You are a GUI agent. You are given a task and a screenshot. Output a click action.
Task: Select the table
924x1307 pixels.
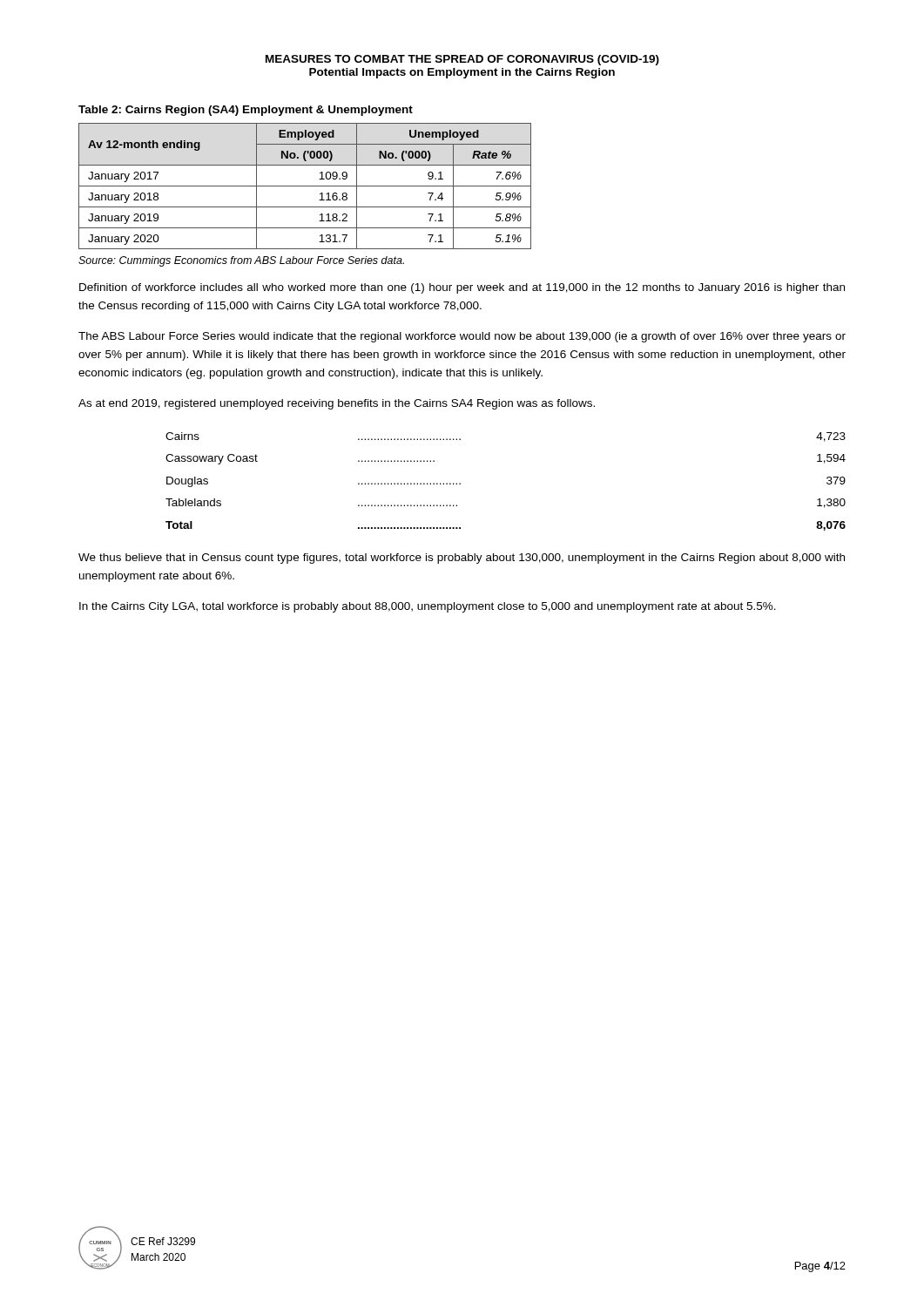(x=462, y=186)
